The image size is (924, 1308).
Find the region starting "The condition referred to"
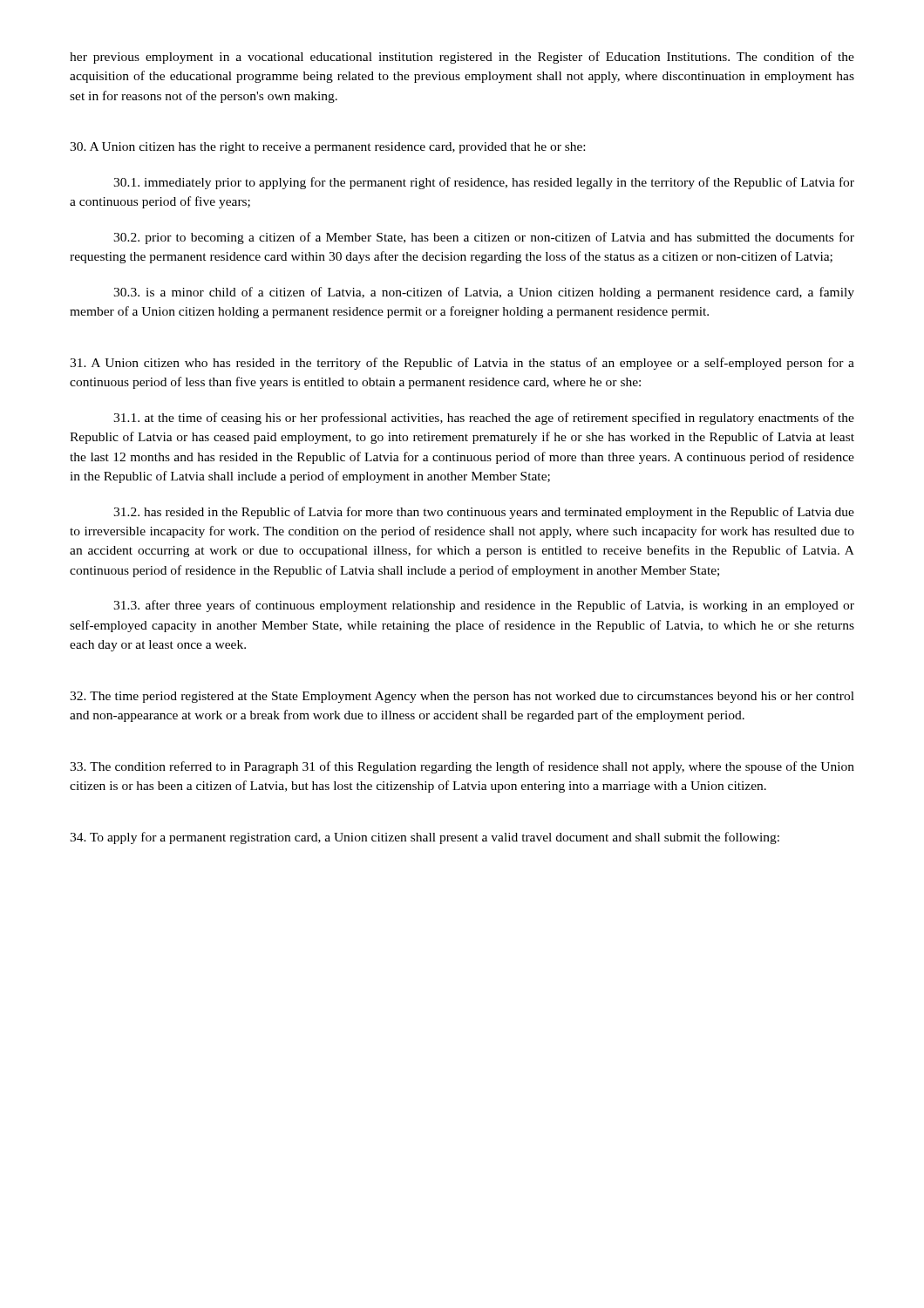462,776
